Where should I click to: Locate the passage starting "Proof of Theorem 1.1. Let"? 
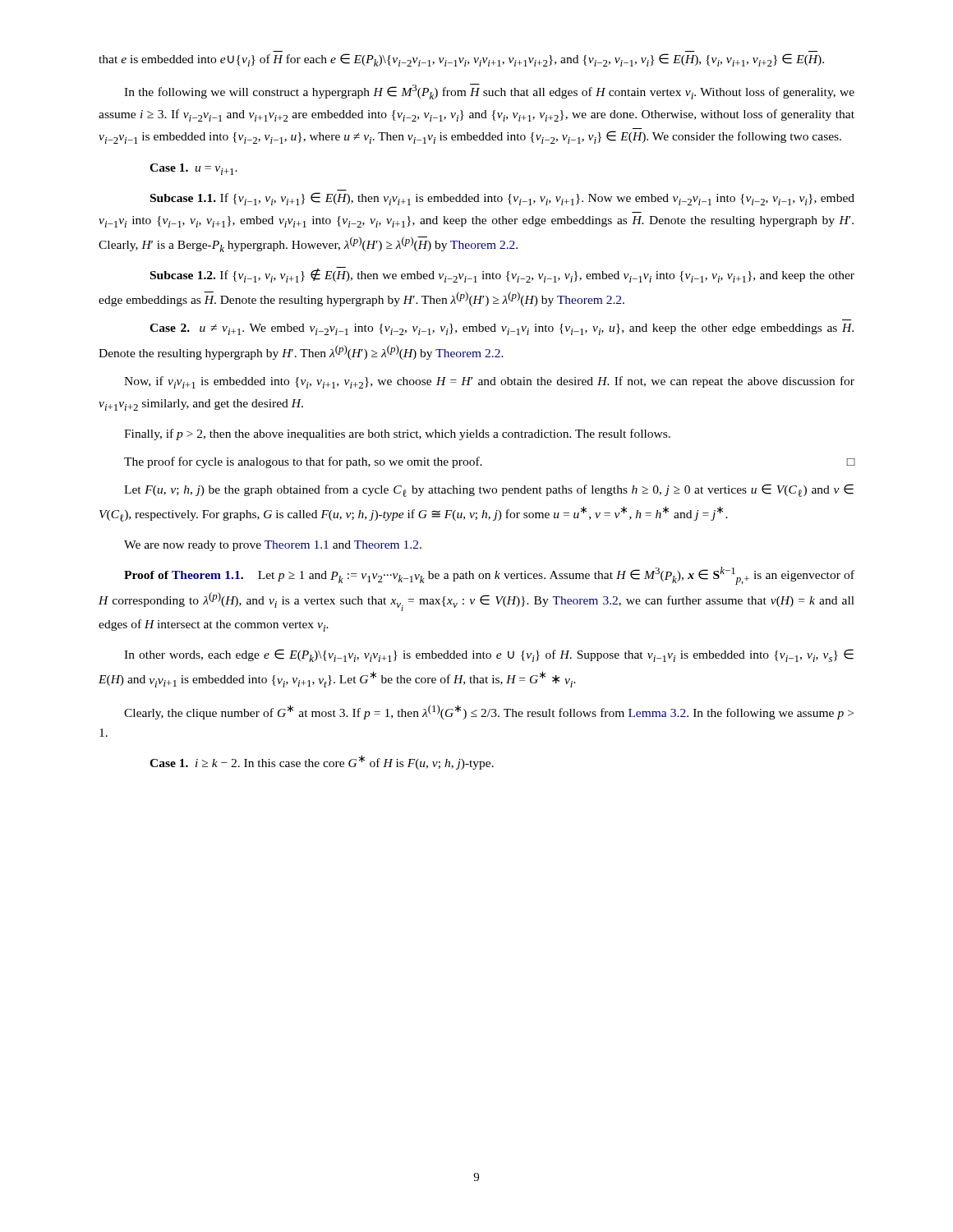tap(476, 600)
